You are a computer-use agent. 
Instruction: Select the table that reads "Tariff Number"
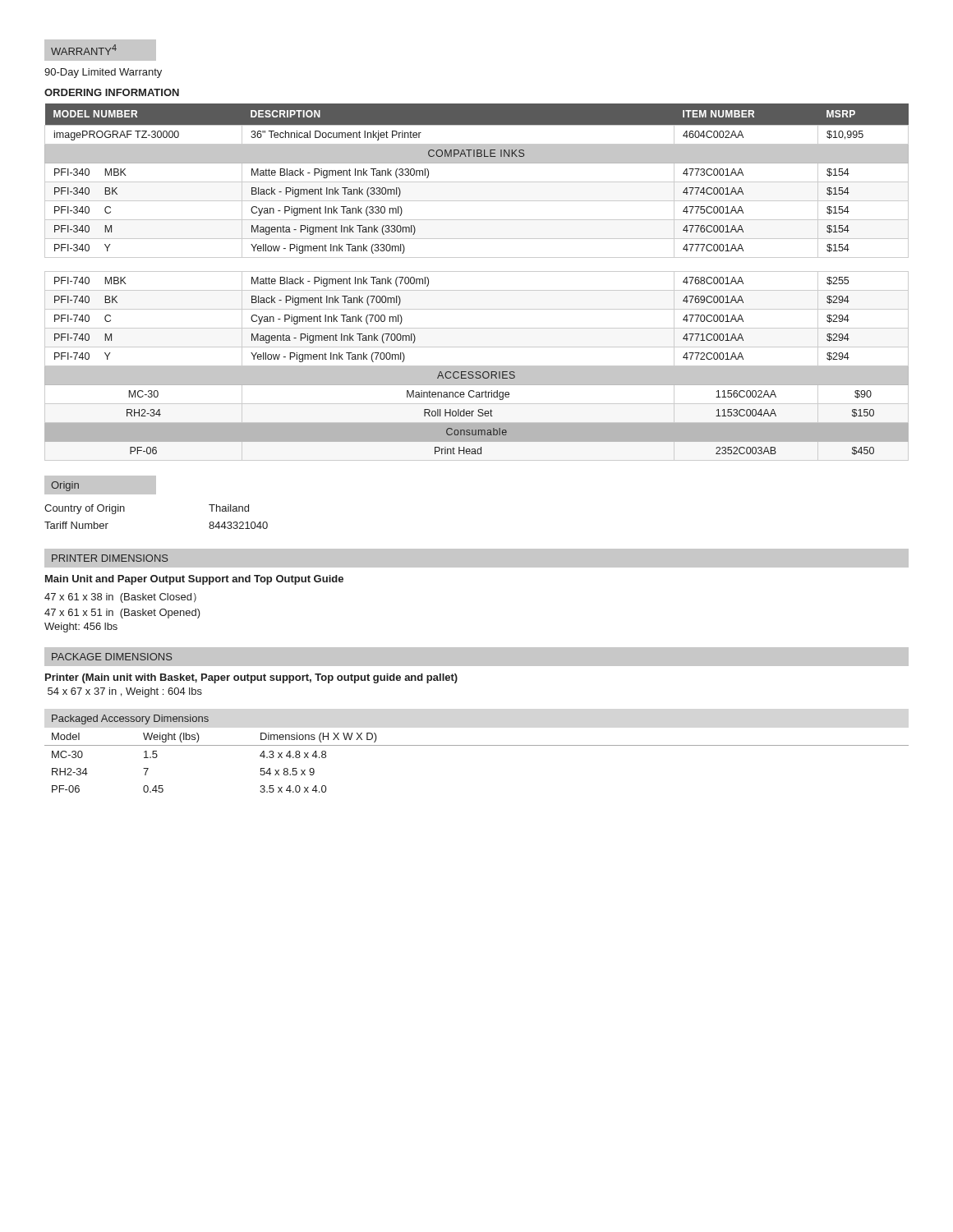pyautogui.click(x=476, y=517)
